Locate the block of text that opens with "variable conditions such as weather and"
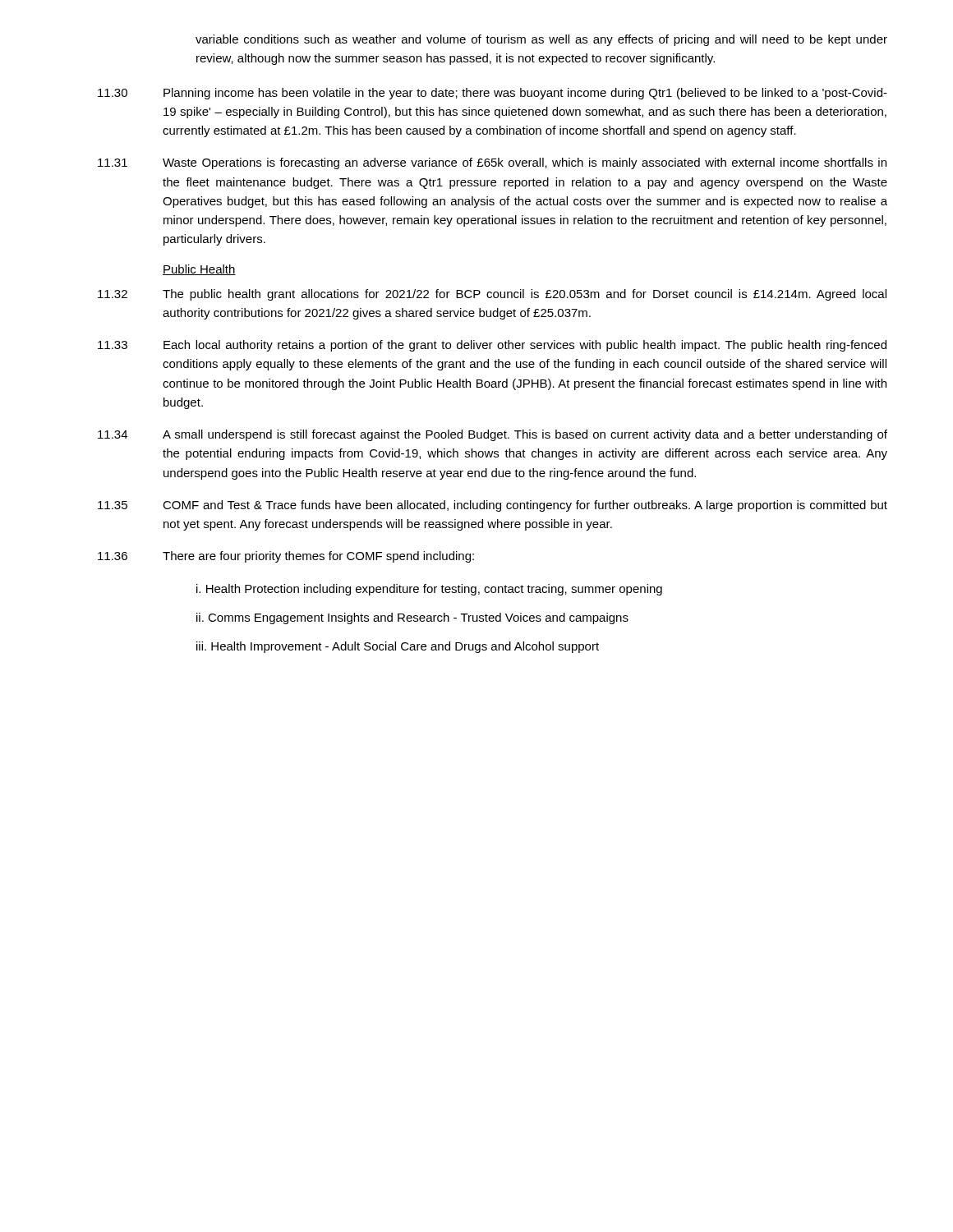Image resolution: width=953 pixels, height=1232 pixels. [x=541, y=49]
